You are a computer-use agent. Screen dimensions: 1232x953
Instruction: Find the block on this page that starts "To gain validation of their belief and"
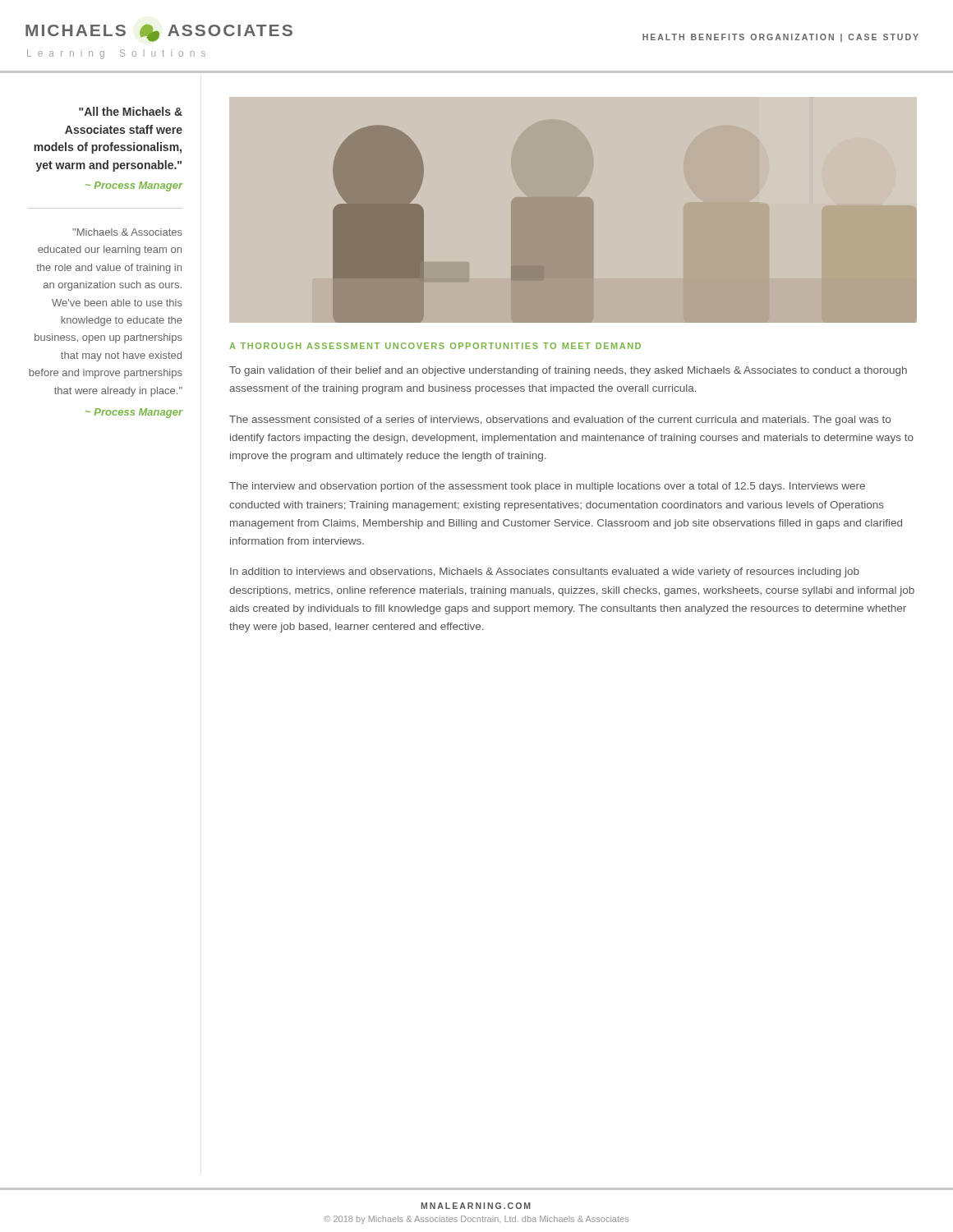tap(568, 379)
